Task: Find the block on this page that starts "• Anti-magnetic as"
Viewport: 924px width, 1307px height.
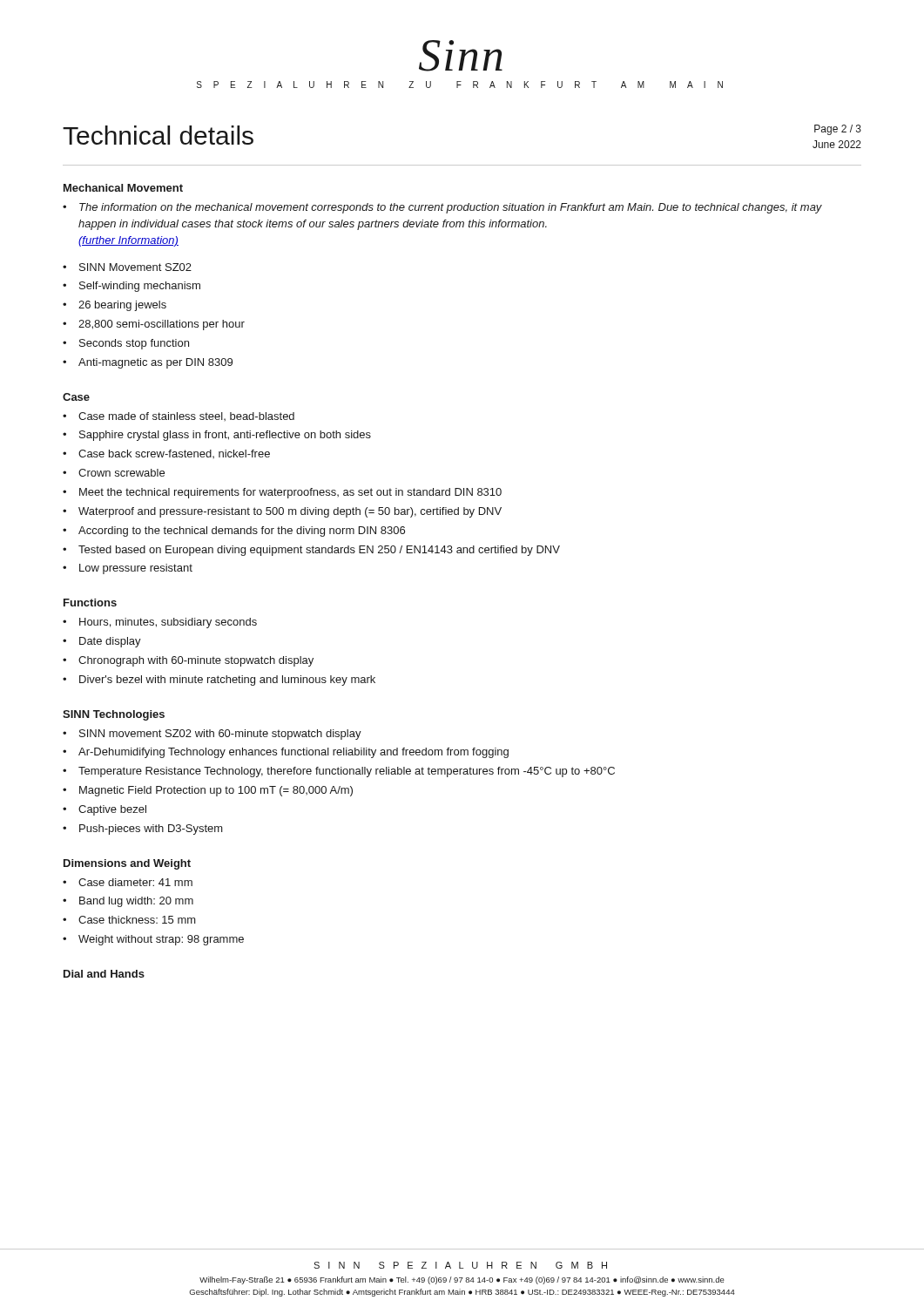Action: [148, 363]
